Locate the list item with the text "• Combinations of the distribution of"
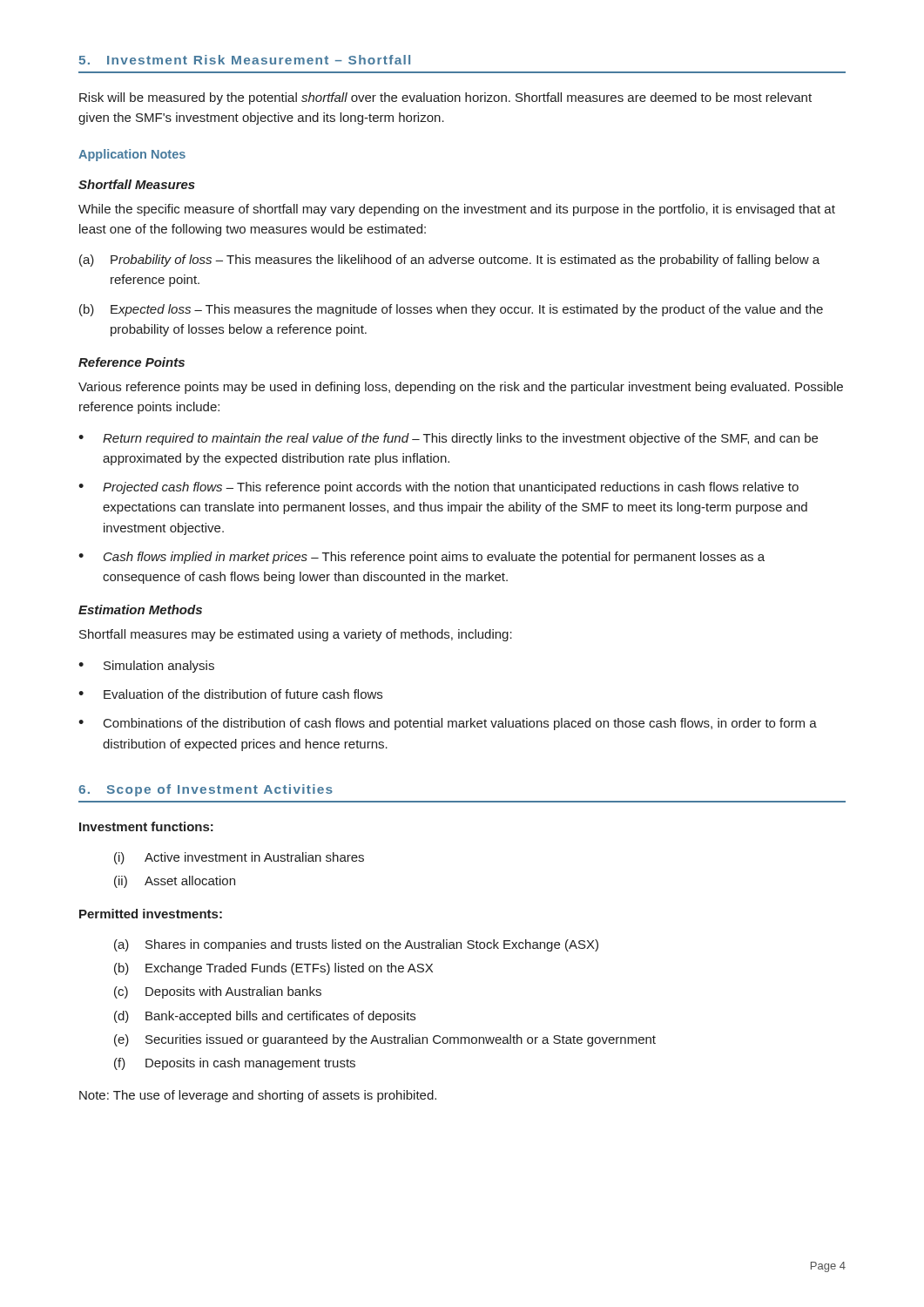This screenshot has height=1307, width=924. [462, 733]
